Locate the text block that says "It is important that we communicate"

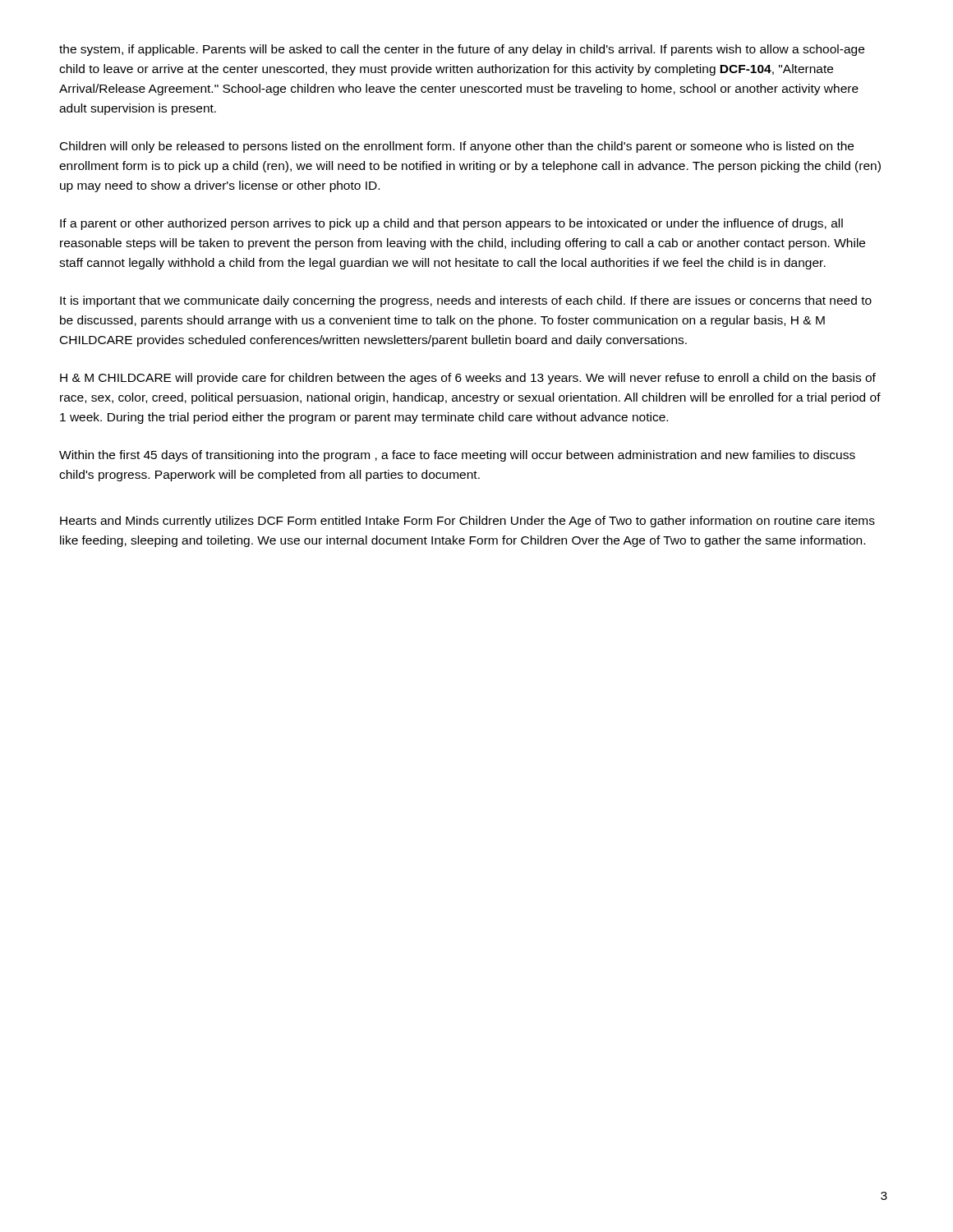(465, 320)
